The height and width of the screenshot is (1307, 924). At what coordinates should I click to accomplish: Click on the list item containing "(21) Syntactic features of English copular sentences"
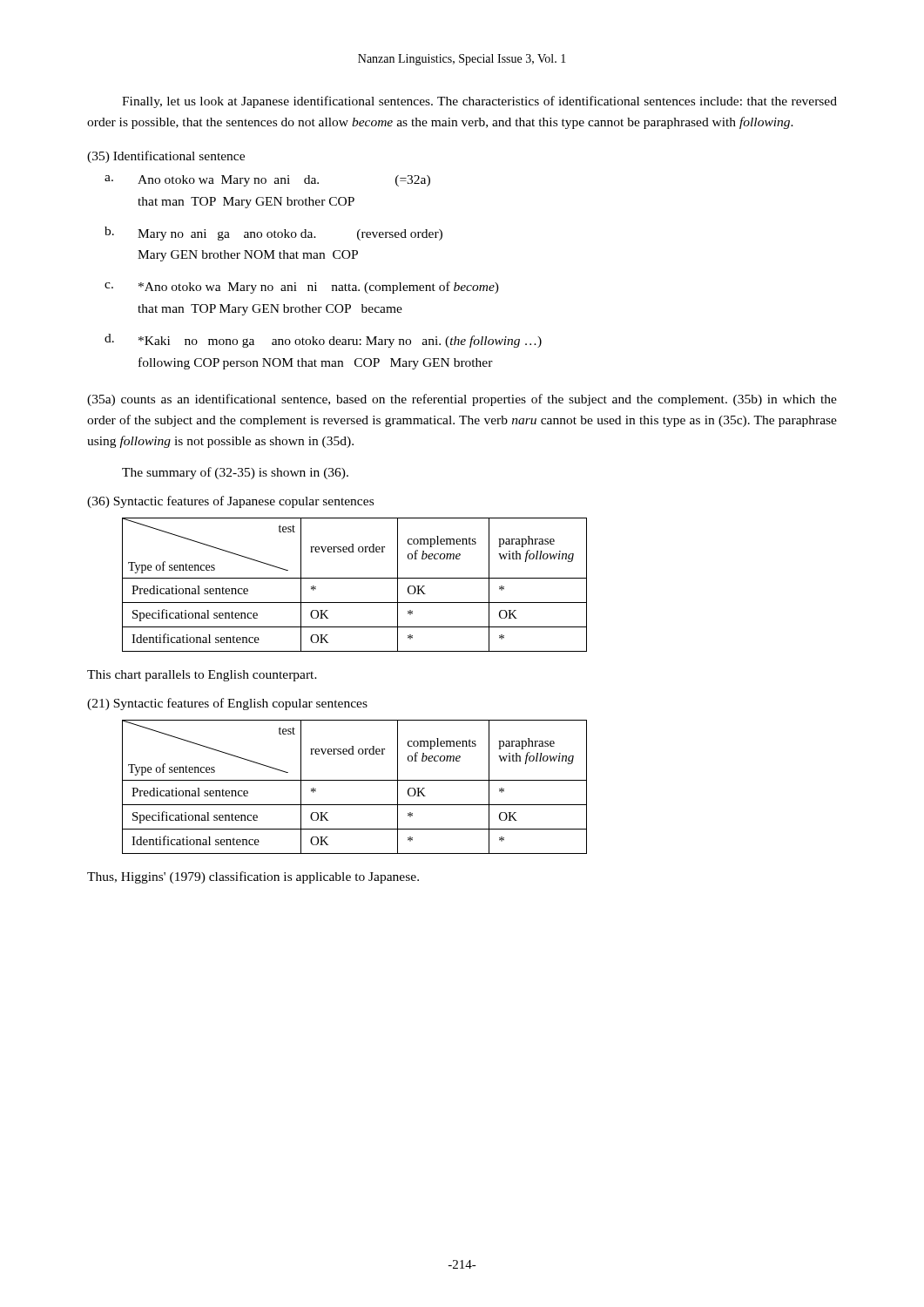pos(227,703)
